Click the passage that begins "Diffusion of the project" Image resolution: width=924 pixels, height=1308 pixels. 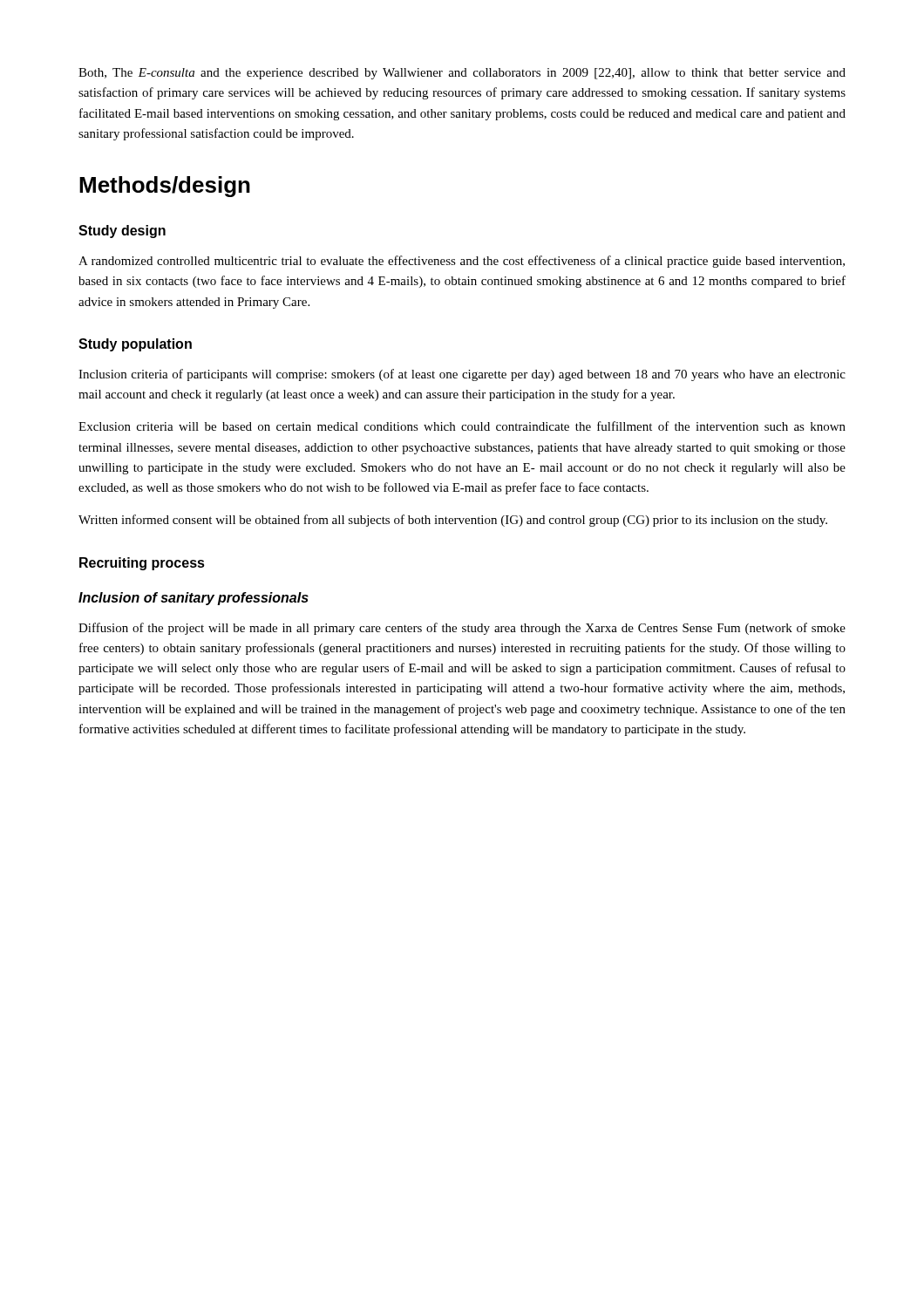[462, 679]
